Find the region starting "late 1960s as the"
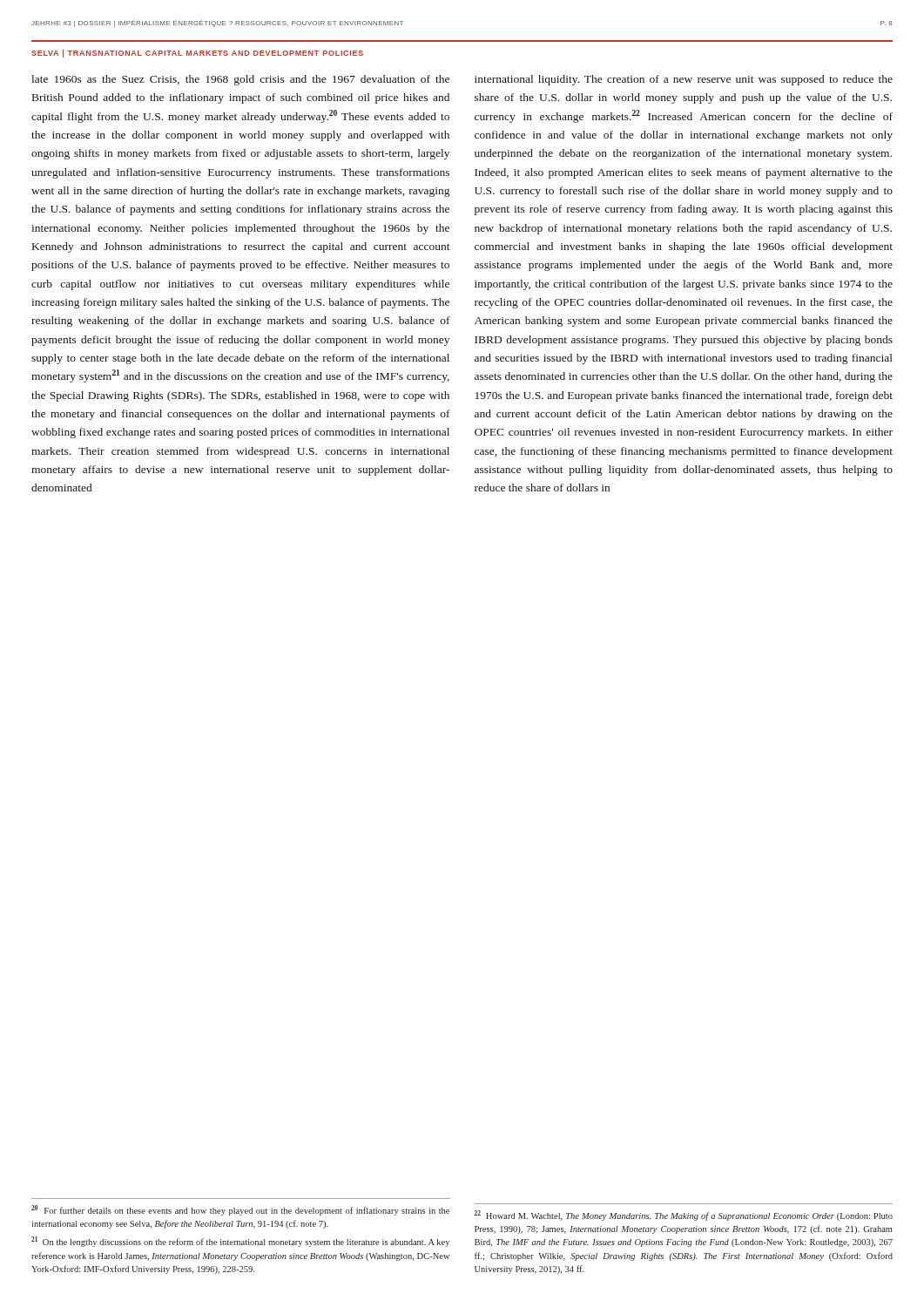924x1307 pixels. point(241,283)
